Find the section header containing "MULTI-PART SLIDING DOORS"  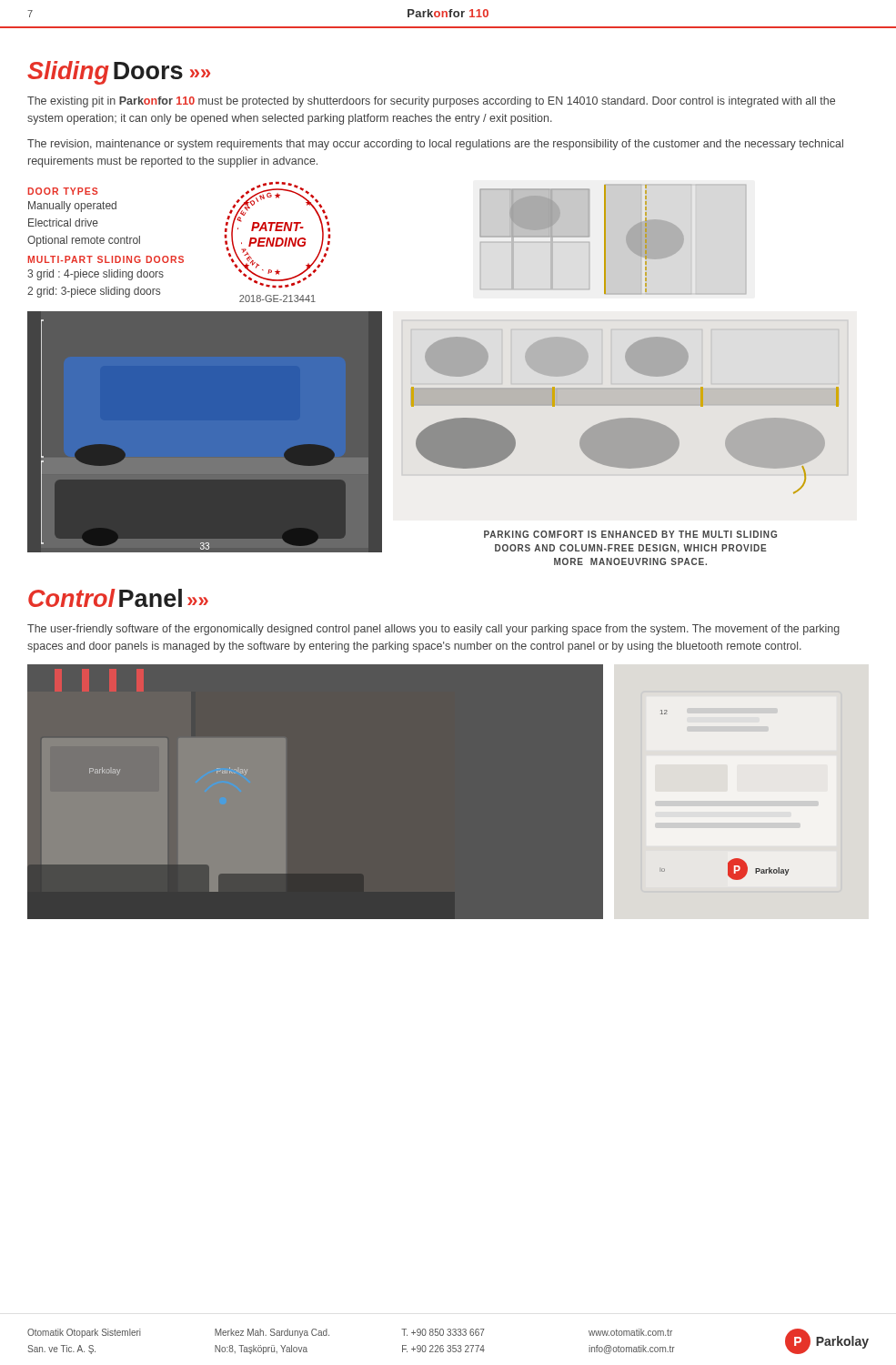click(x=106, y=259)
